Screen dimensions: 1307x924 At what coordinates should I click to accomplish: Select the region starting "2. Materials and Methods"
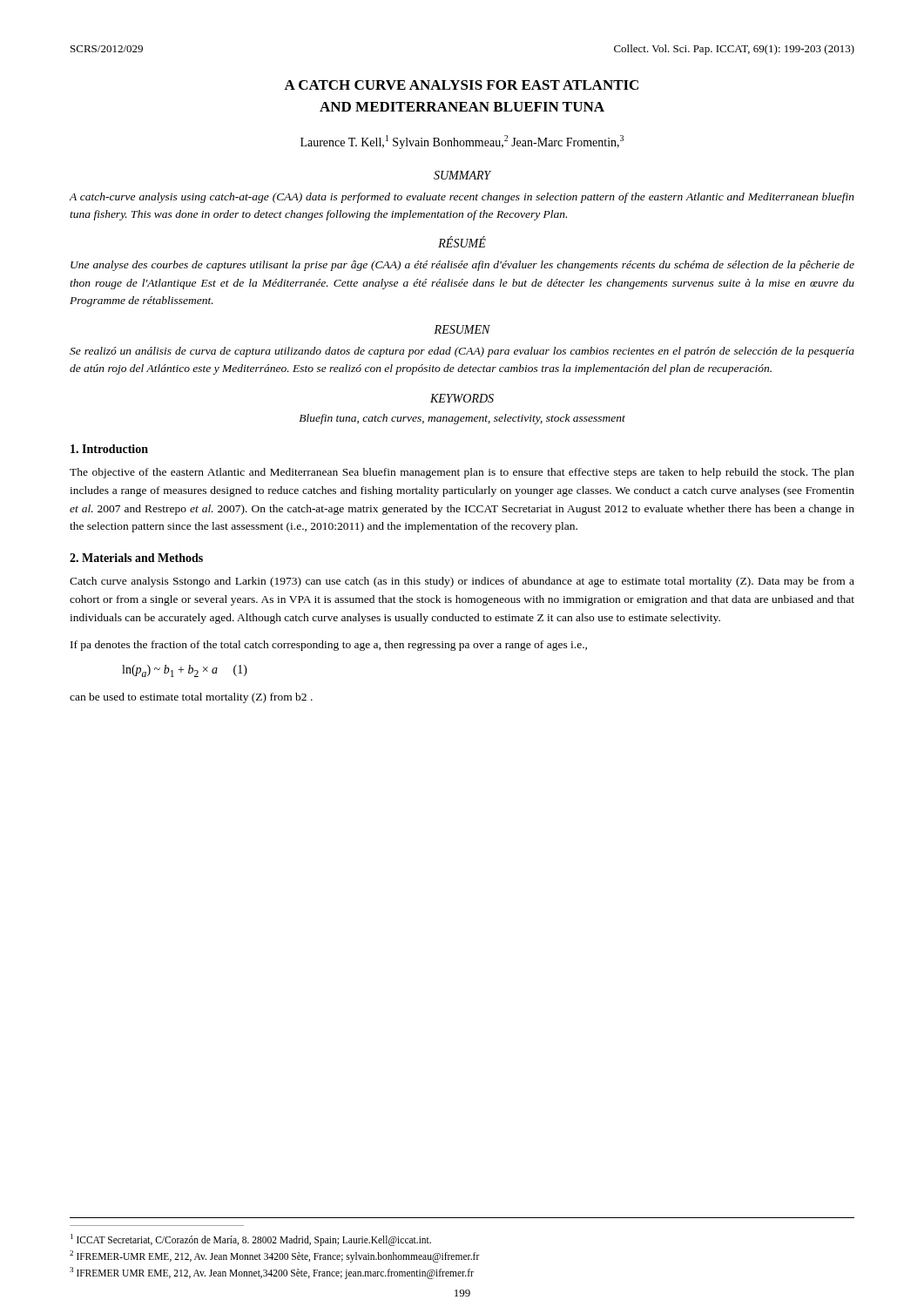pyautogui.click(x=136, y=558)
